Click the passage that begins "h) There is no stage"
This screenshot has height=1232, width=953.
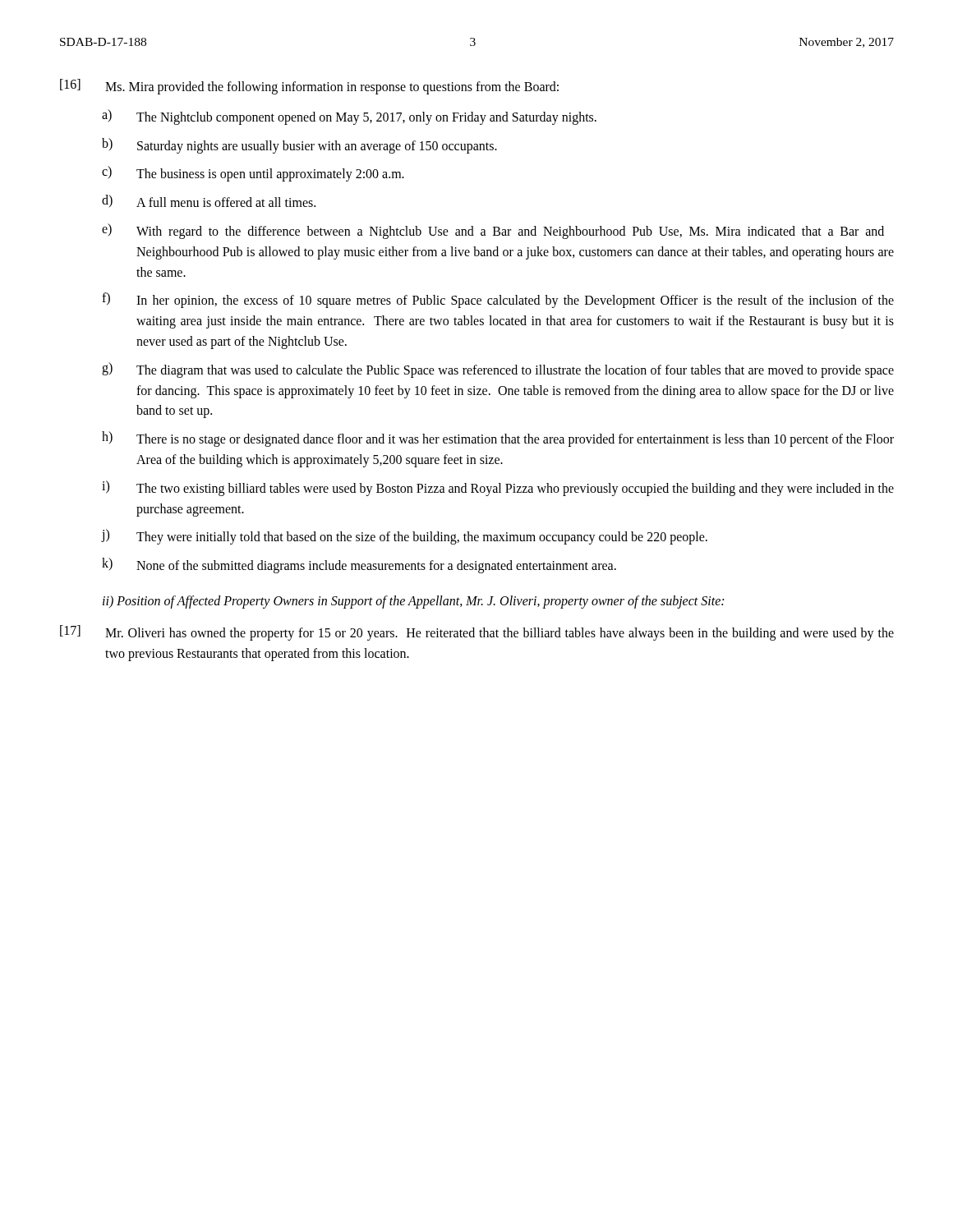(x=498, y=450)
